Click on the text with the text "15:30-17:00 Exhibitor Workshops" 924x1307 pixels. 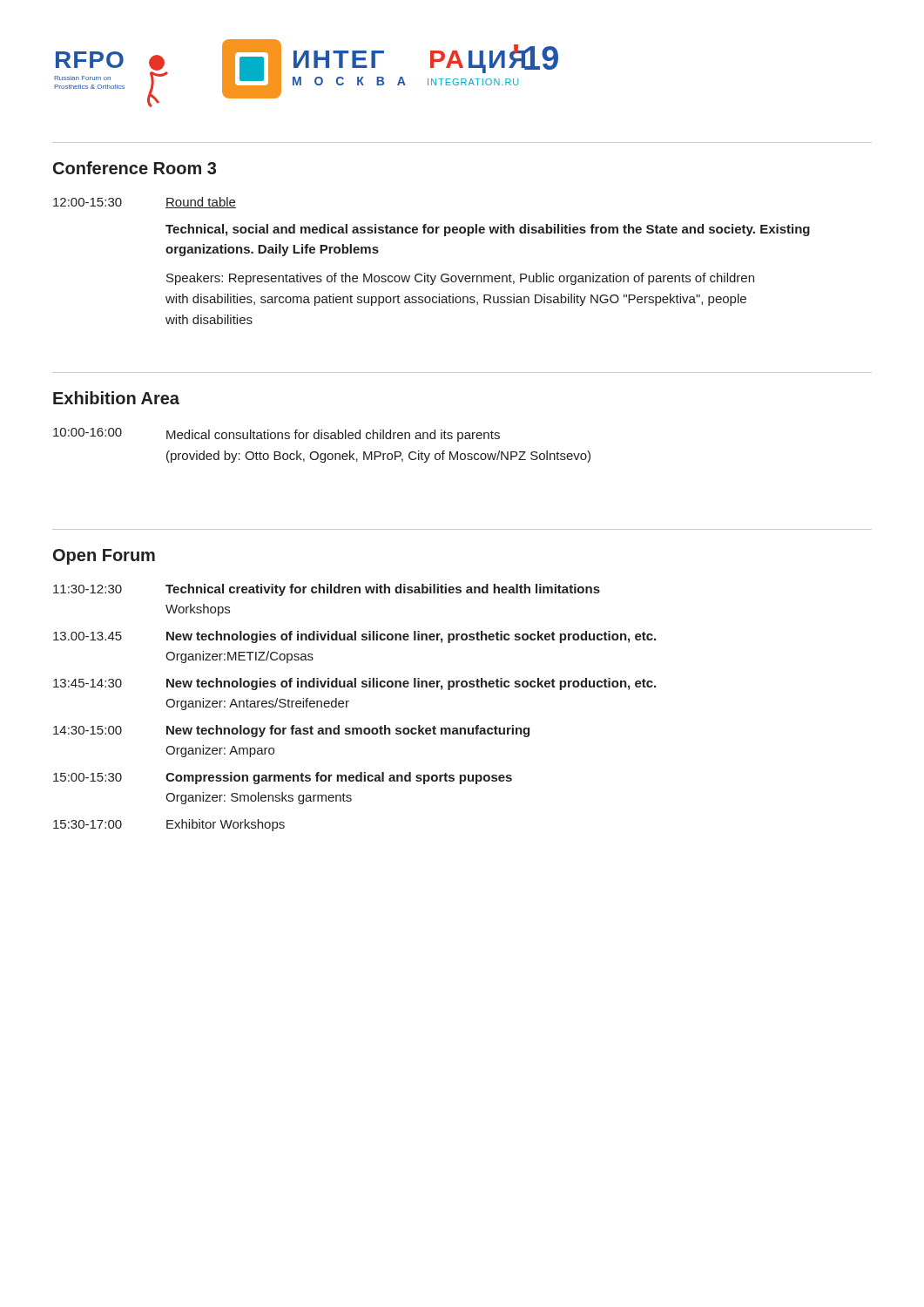[169, 825]
